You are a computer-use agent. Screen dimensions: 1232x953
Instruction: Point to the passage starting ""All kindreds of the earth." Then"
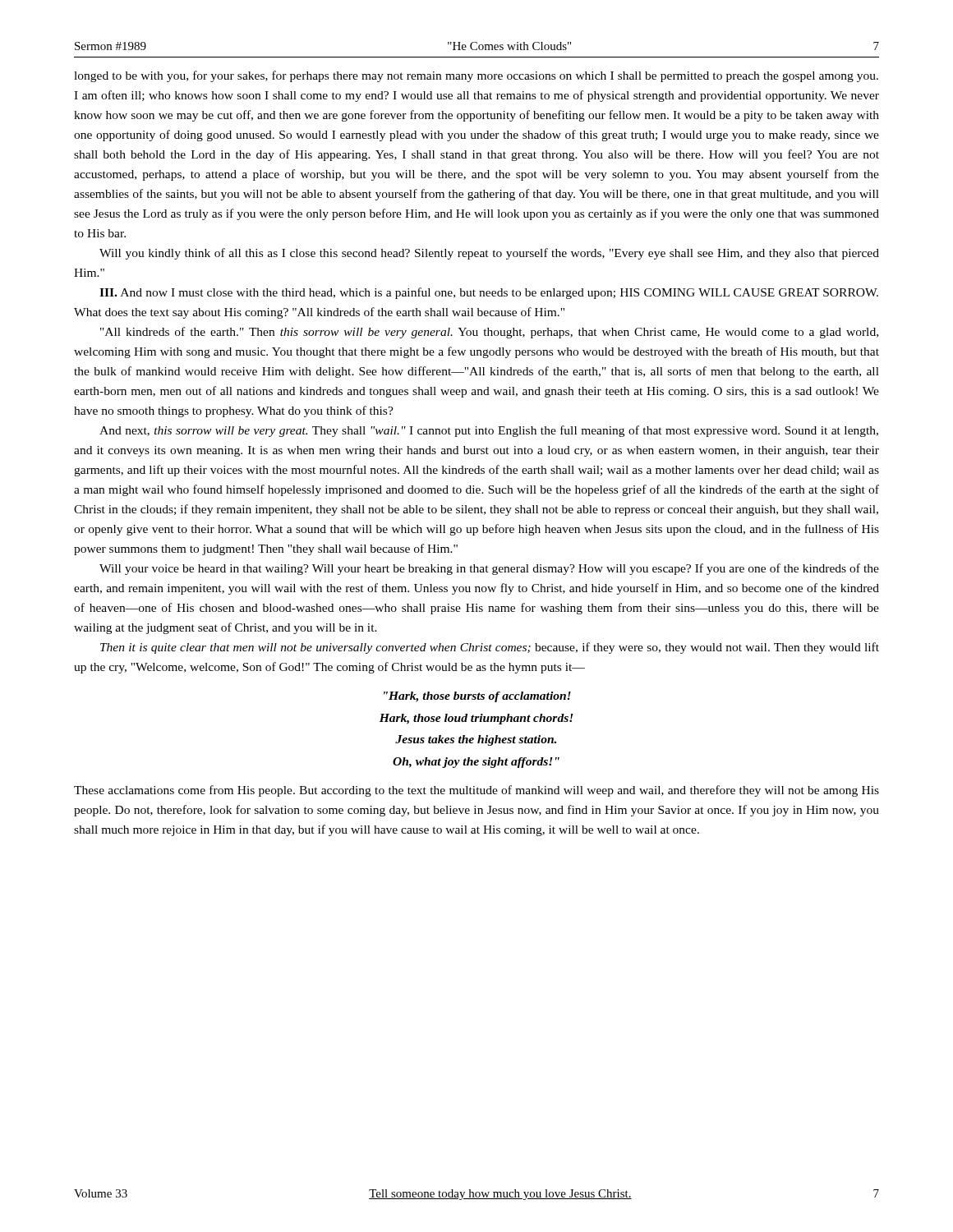[x=476, y=371]
